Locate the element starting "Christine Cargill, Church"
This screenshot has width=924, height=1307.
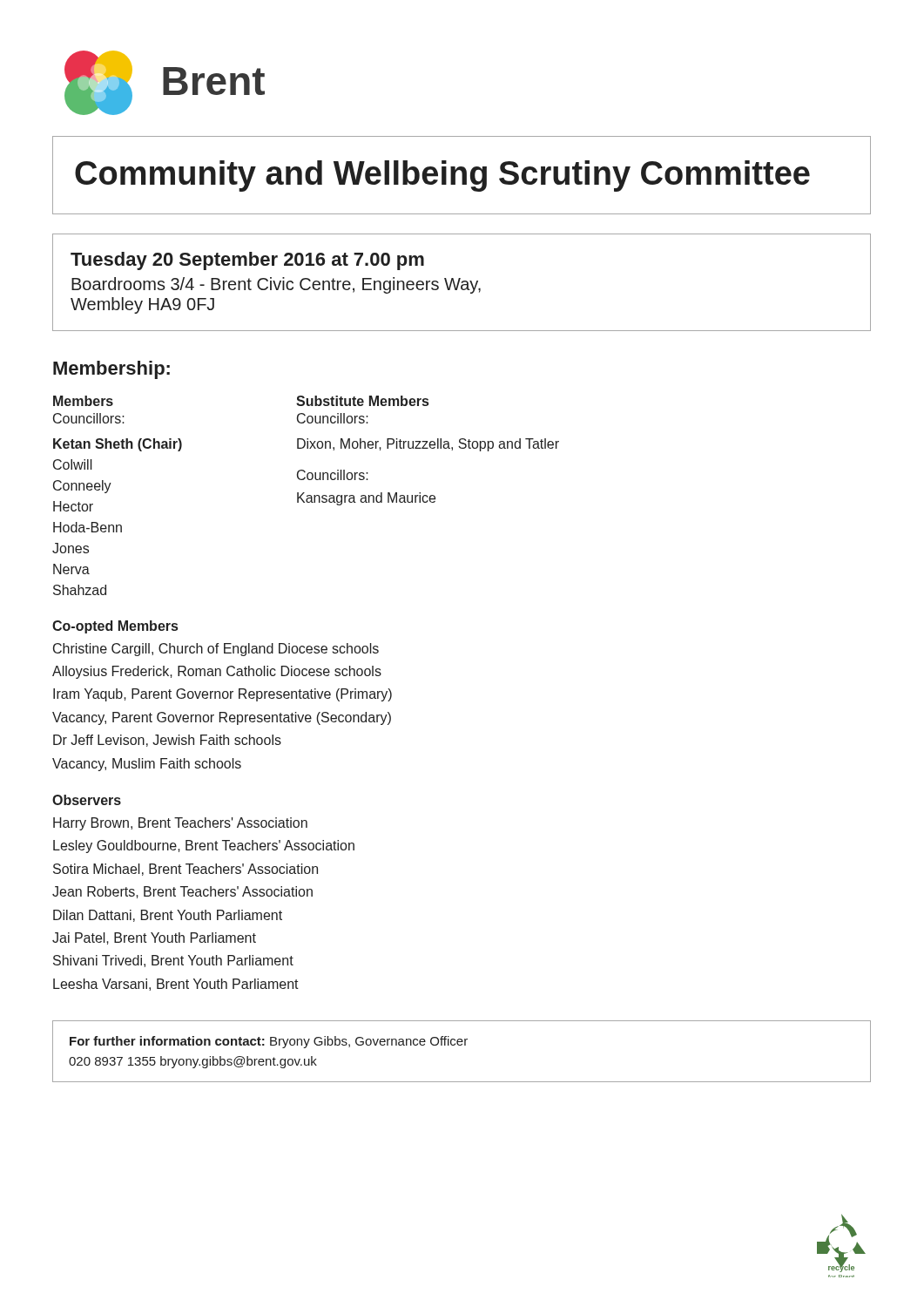click(222, 706)
